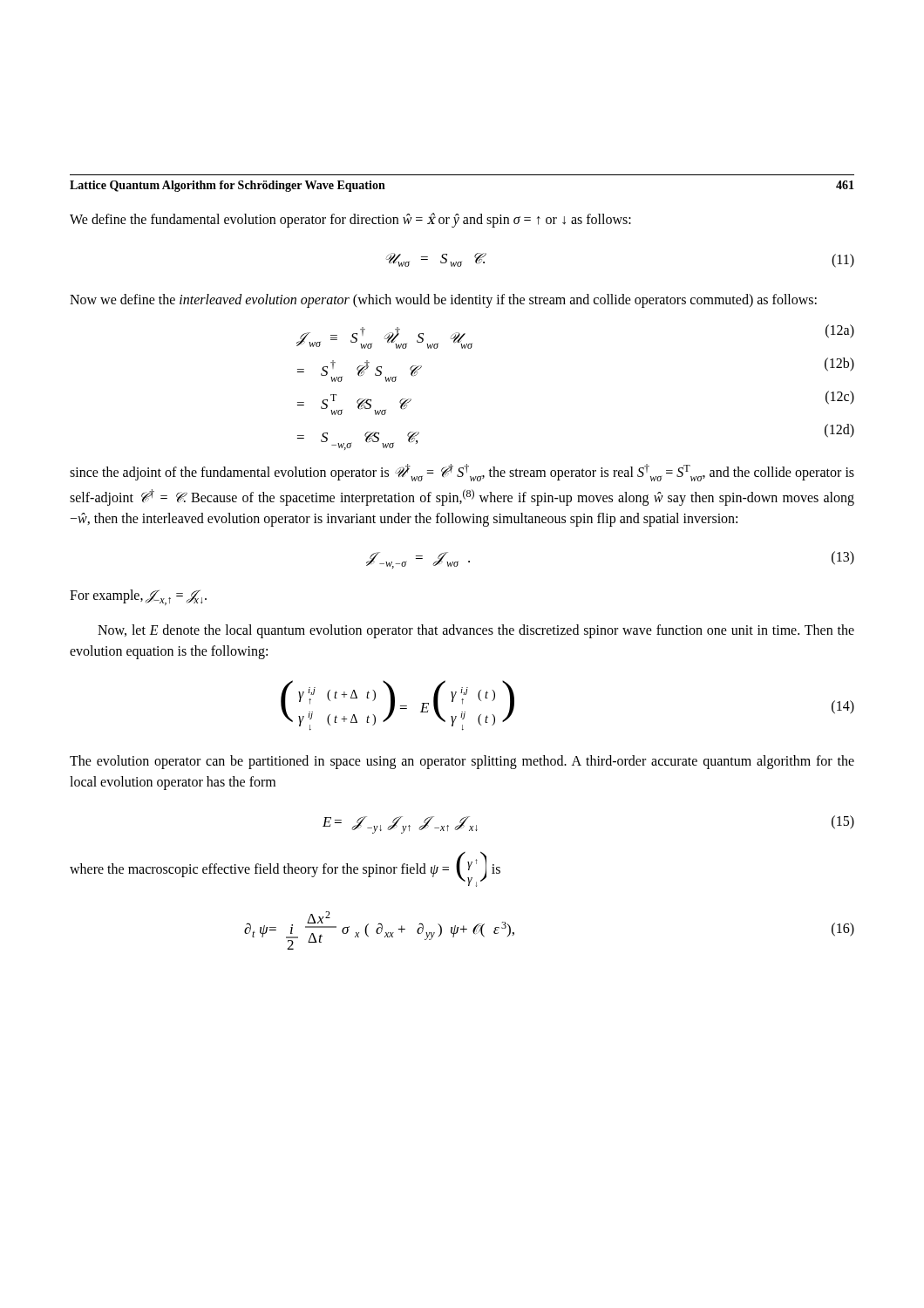Locate the formula with the text "E = 𝒥"

pos(462,821)
